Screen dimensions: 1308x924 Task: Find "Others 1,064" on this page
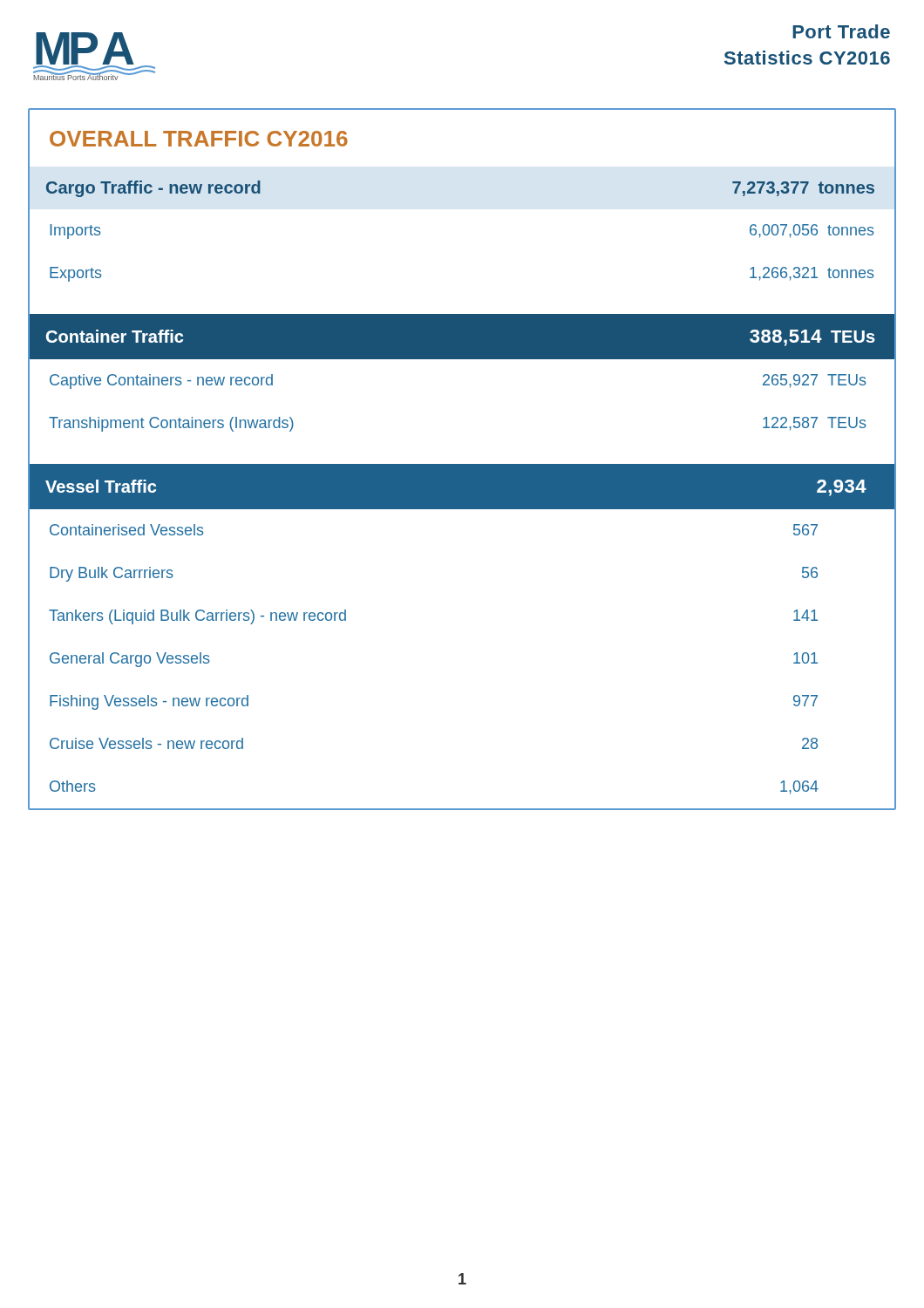[68, 787]
